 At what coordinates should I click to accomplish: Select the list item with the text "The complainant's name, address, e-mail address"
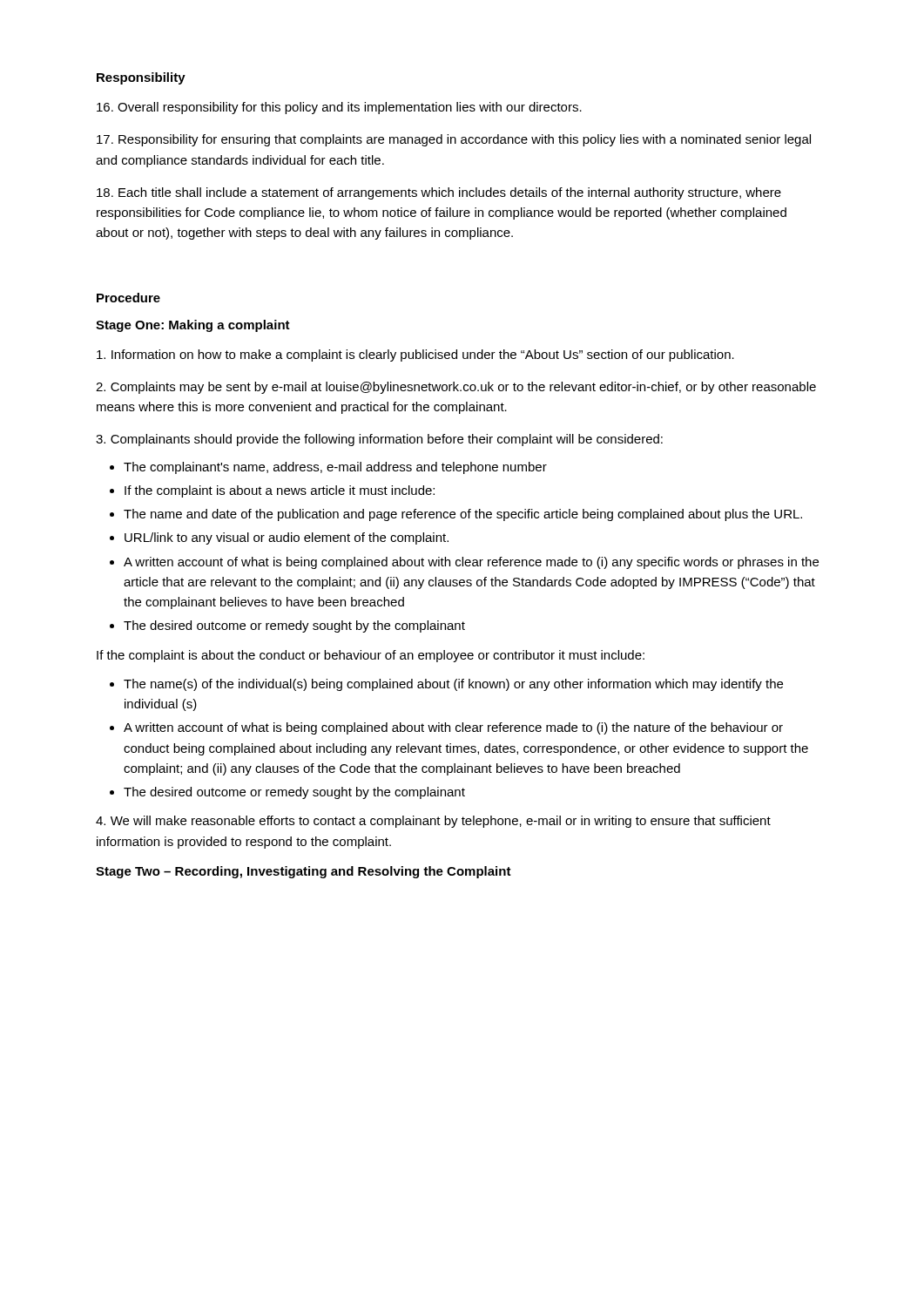tap(335, 466)
